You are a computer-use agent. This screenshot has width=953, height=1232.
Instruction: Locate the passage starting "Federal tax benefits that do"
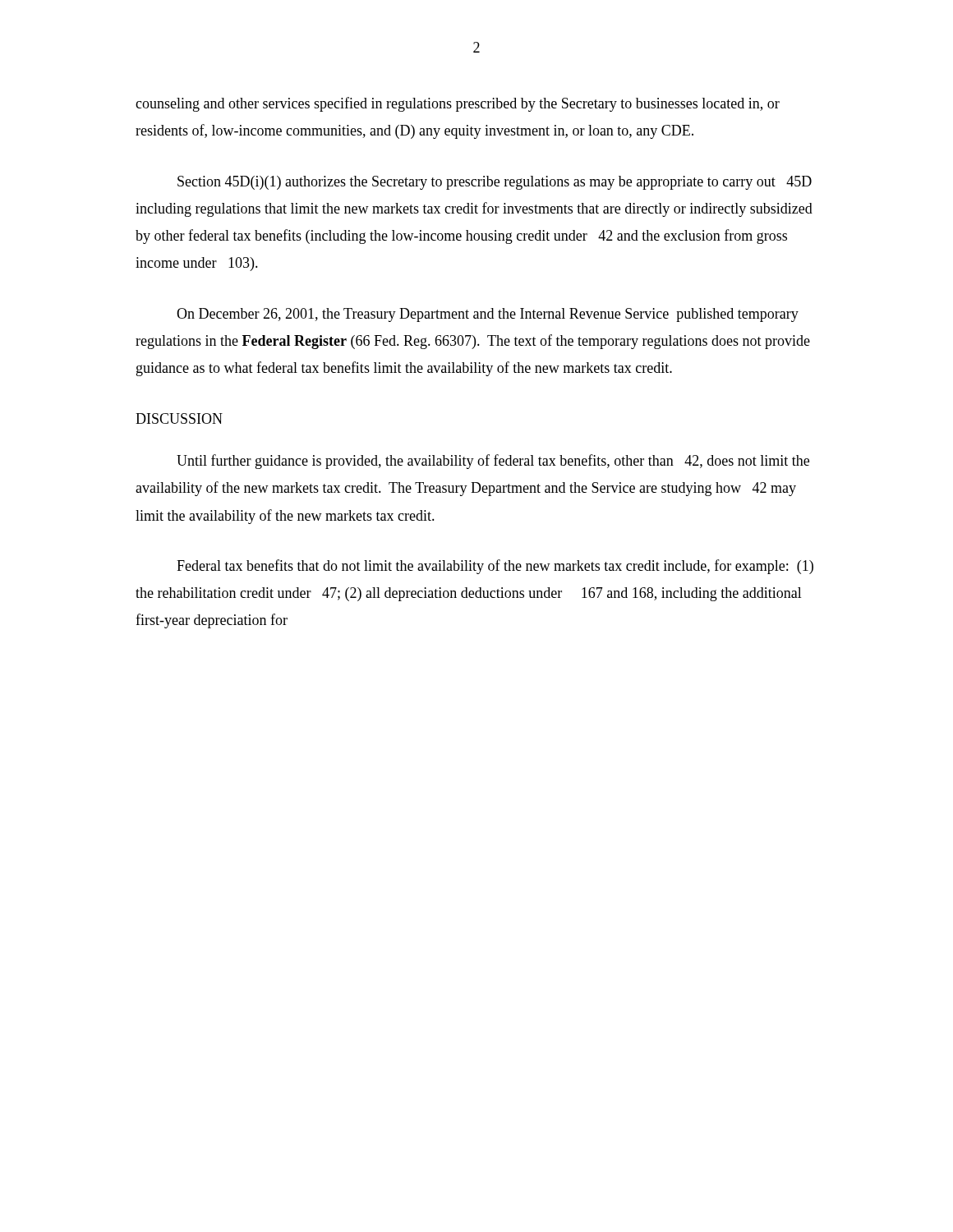(x=475, y=593)
